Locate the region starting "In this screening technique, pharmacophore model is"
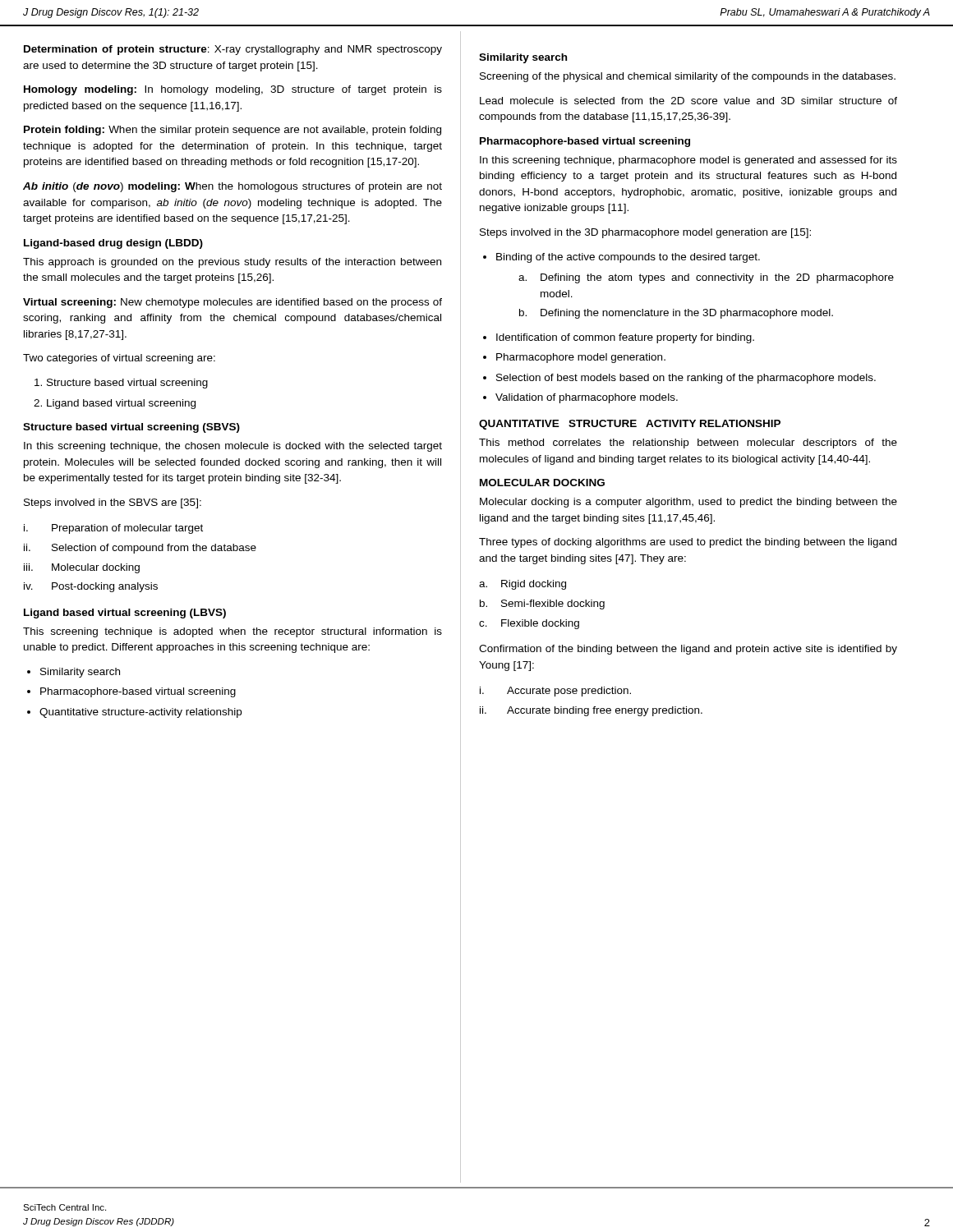Image resolution: width=953 pixels, height=1232 pixels. [x=688, y=184]
